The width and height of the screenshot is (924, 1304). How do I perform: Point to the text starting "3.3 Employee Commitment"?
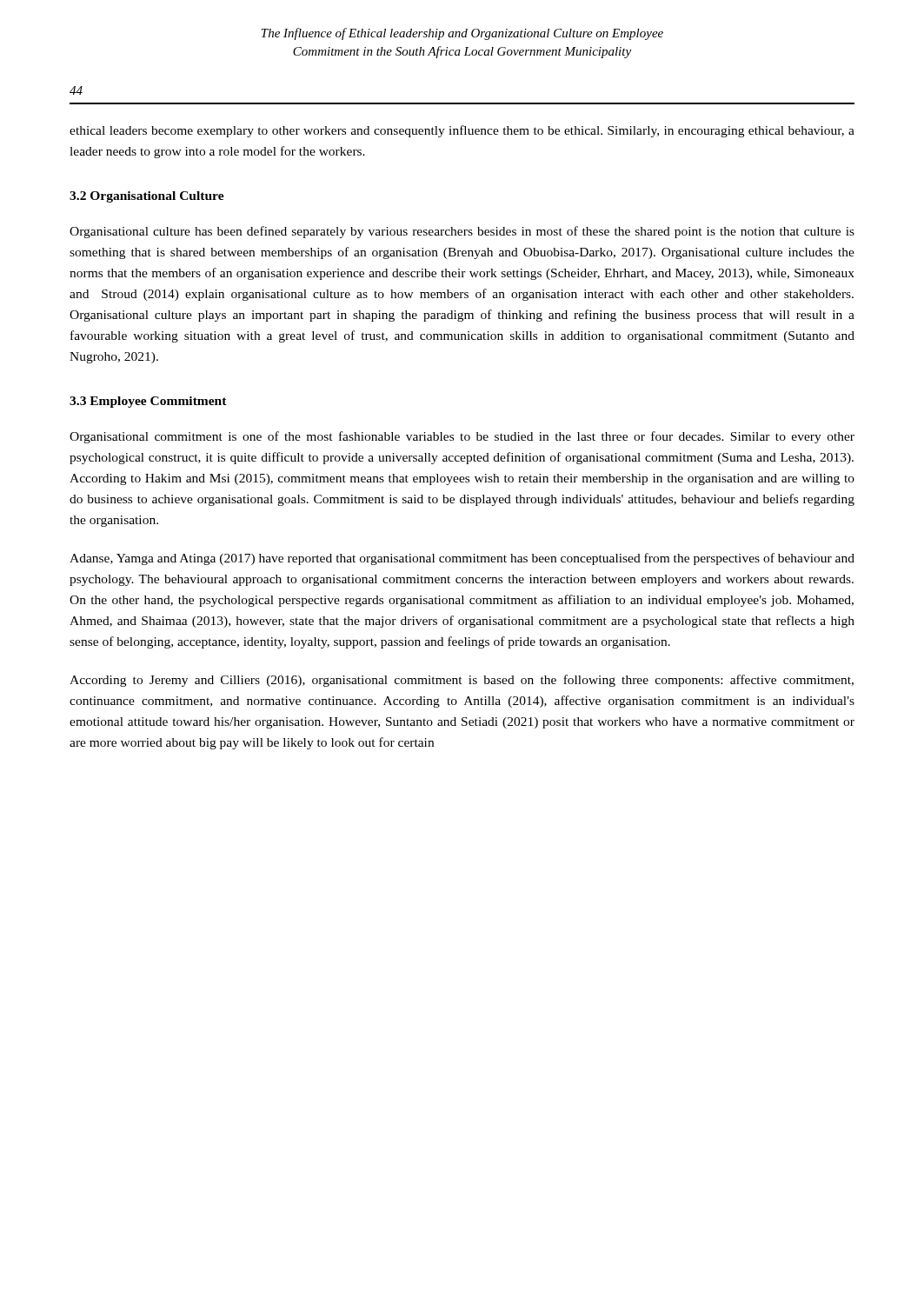(x=148, y=400)
